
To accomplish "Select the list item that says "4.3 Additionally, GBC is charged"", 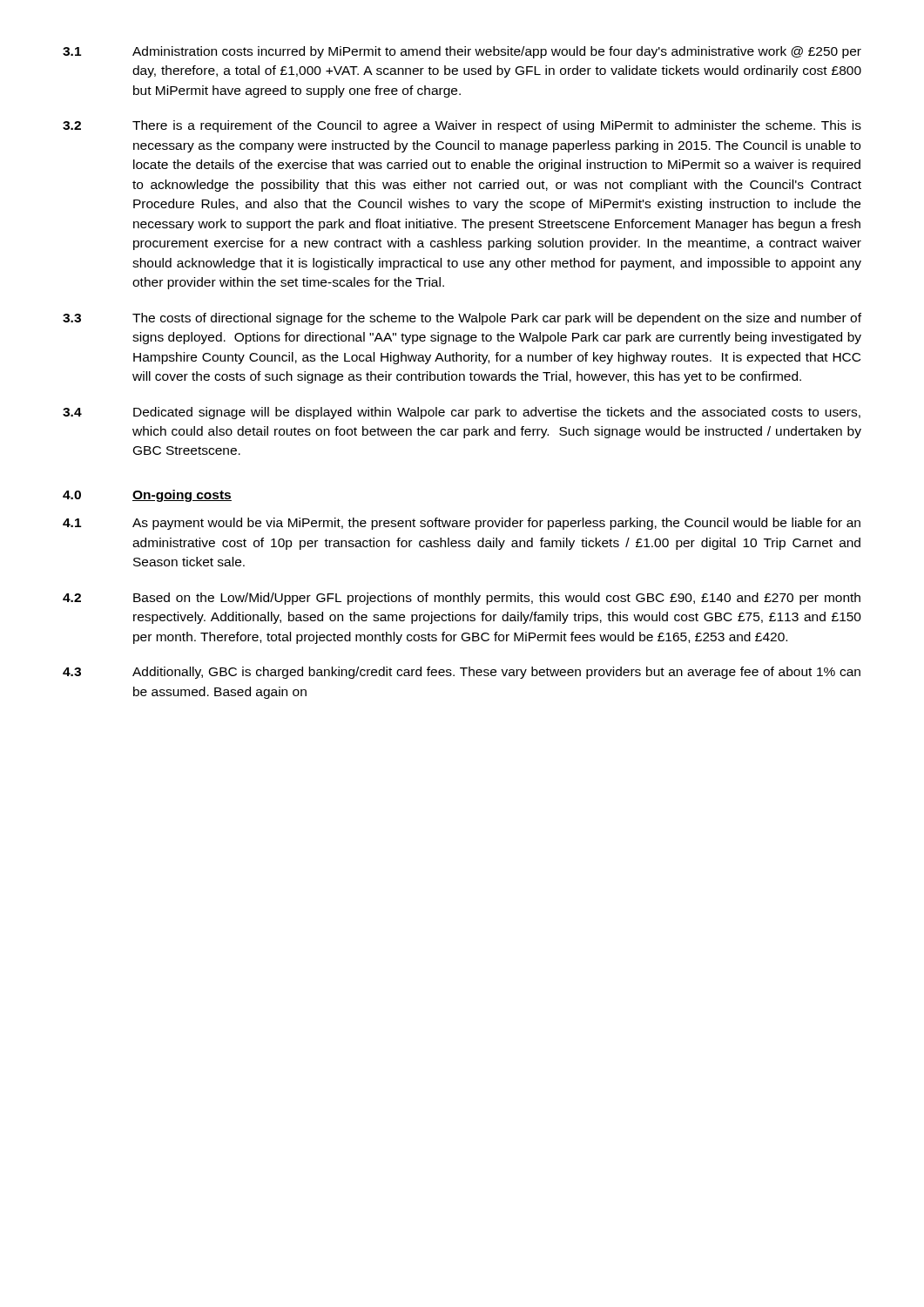I will [x=462, y=682].
